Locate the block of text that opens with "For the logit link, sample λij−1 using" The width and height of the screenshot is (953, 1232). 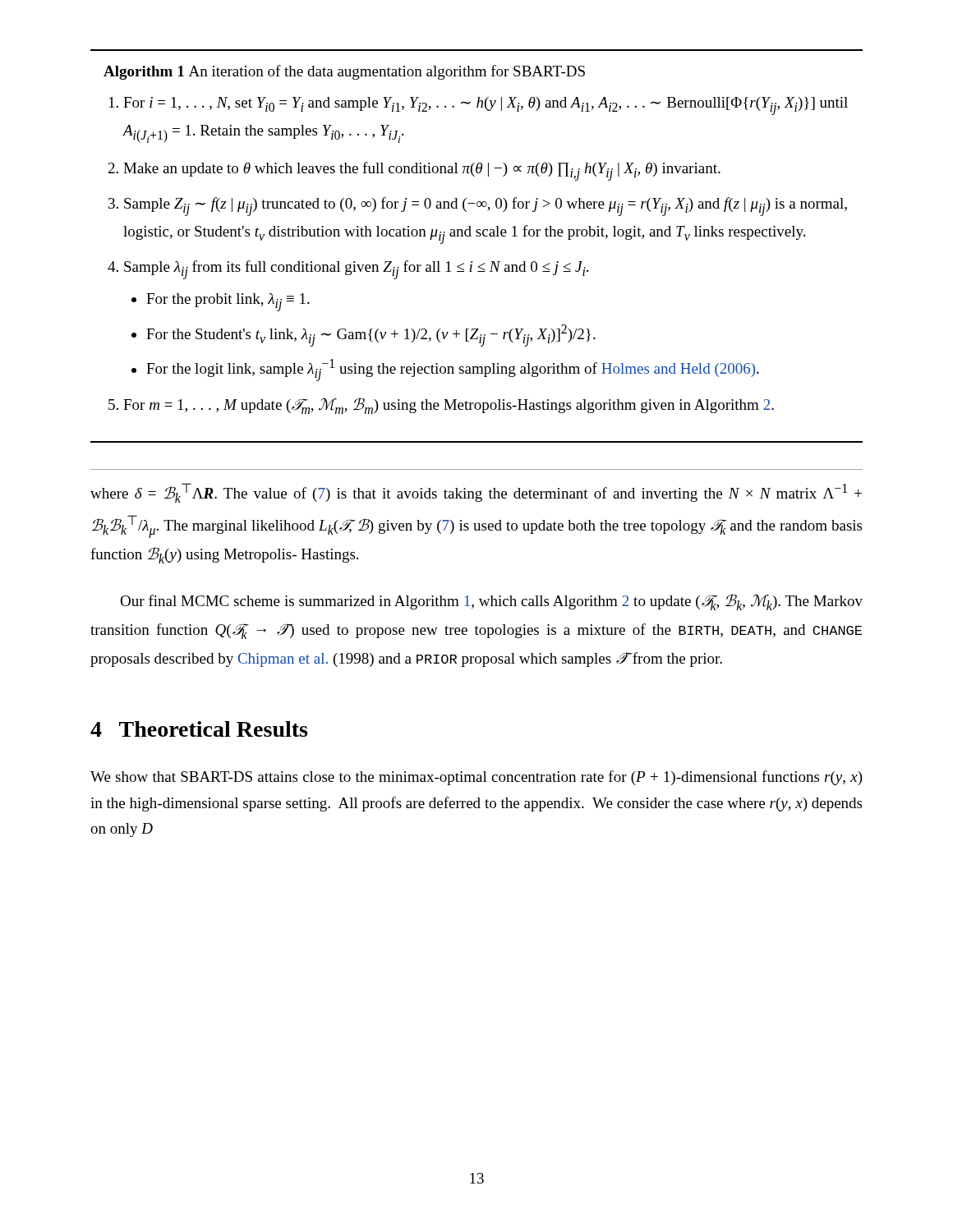(453, 369)
